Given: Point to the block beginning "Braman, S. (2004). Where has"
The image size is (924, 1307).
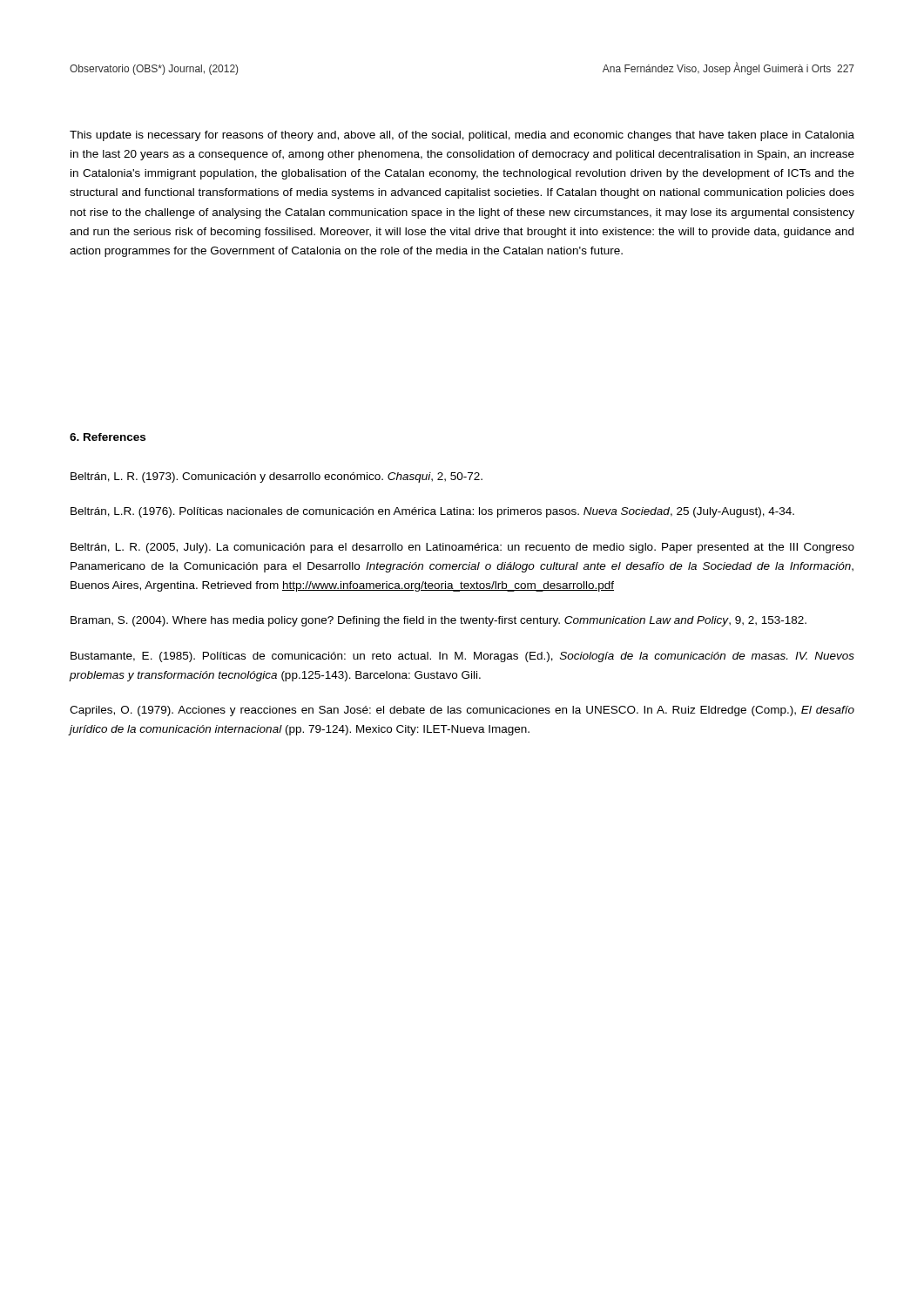Looking at the screenshot, I should point(462,621).
